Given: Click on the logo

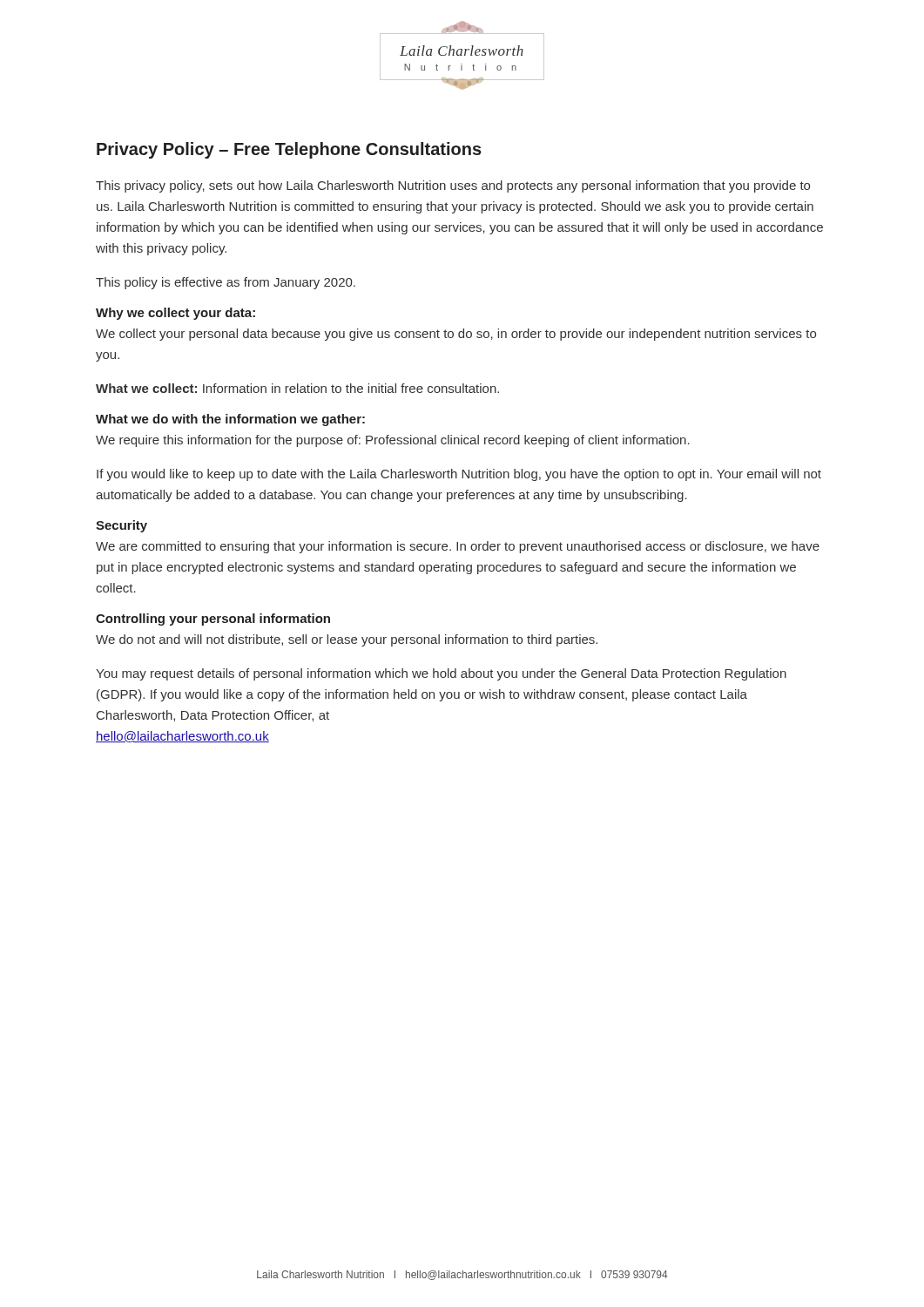Looking at the screenshot, I should [462, 57].
